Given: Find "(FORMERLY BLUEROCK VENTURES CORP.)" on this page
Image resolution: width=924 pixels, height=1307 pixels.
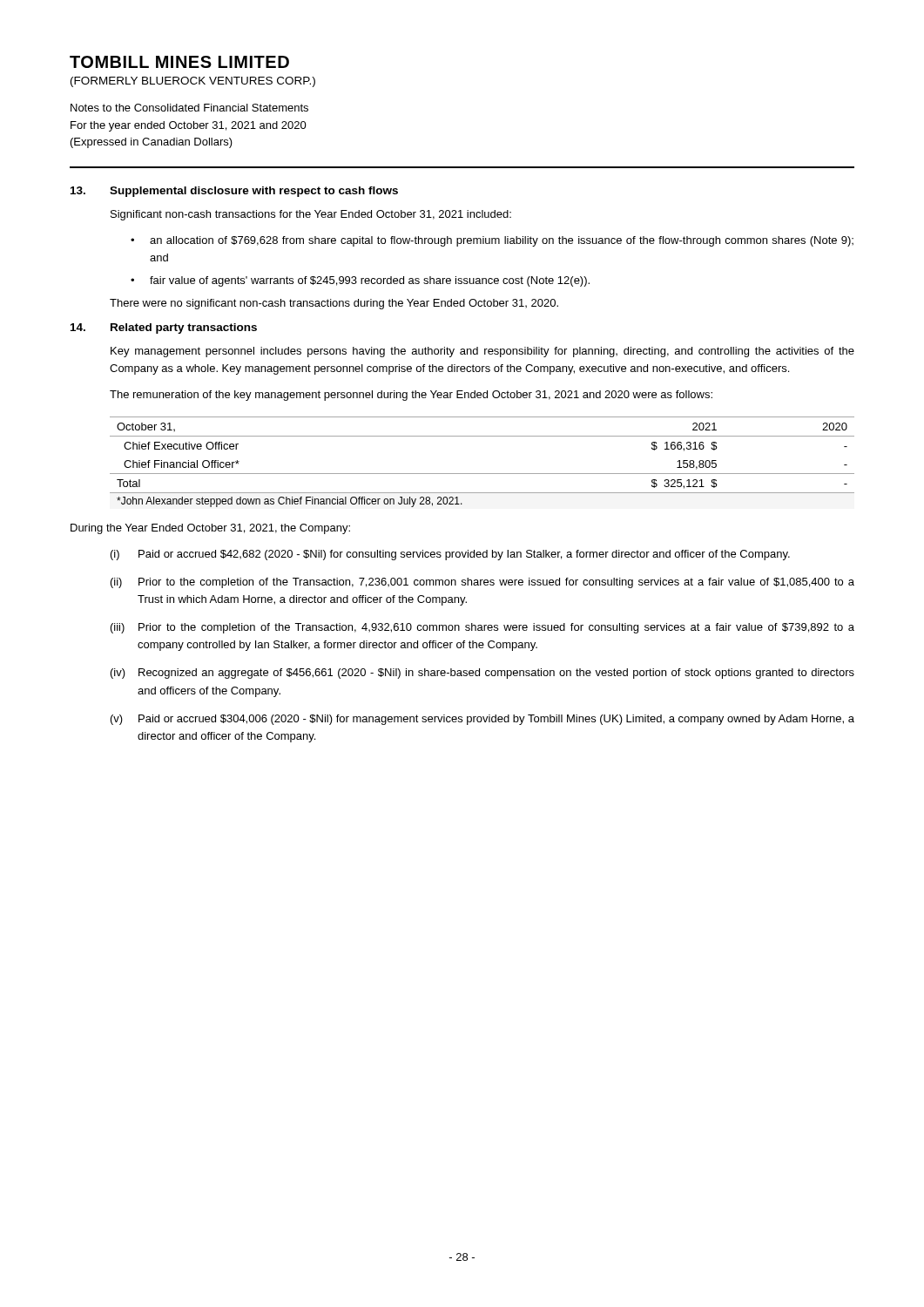Looking at the screenshot, I should [x=193, y=82].
